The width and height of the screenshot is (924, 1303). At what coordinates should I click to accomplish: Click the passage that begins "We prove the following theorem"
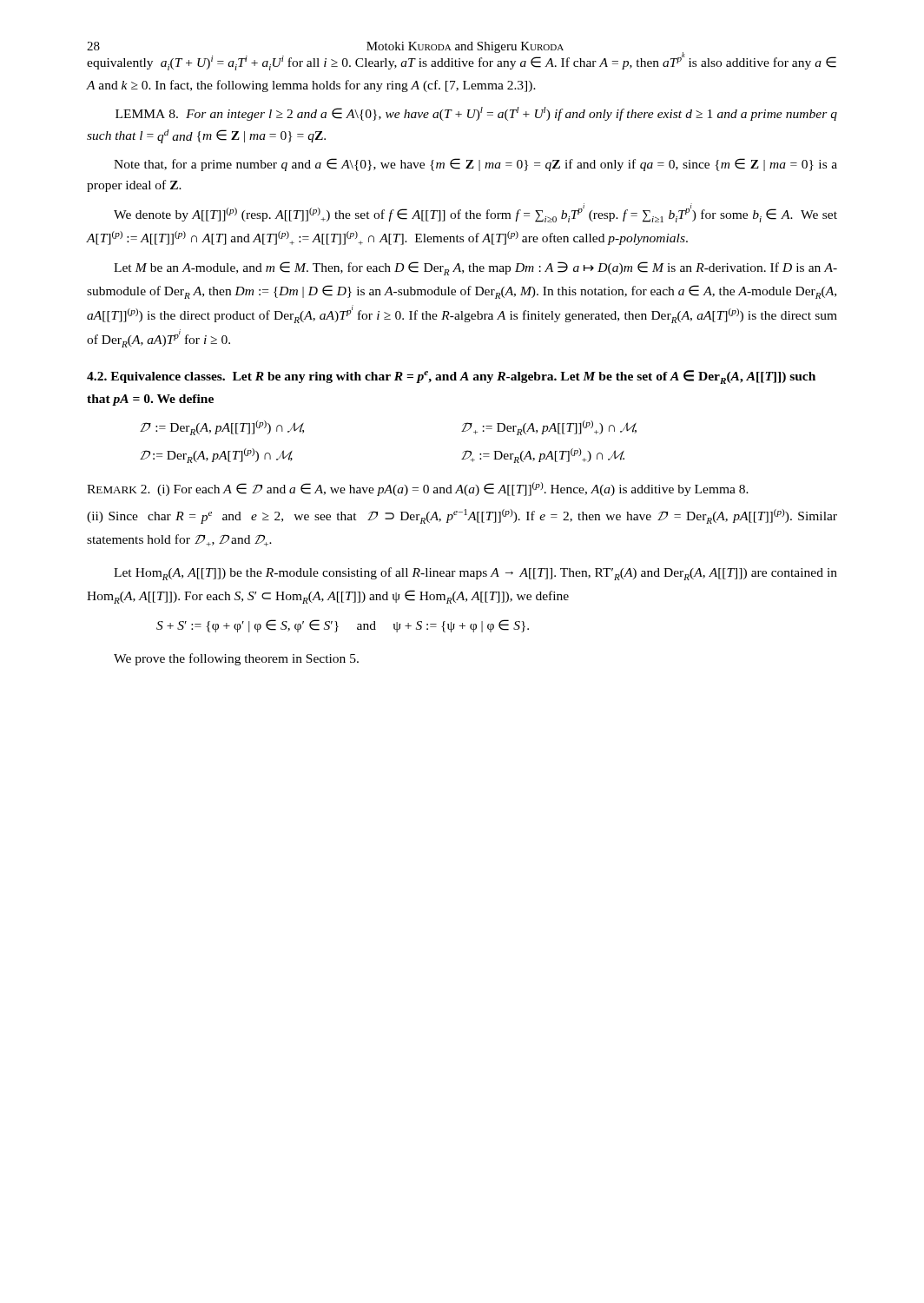(237, 658)
